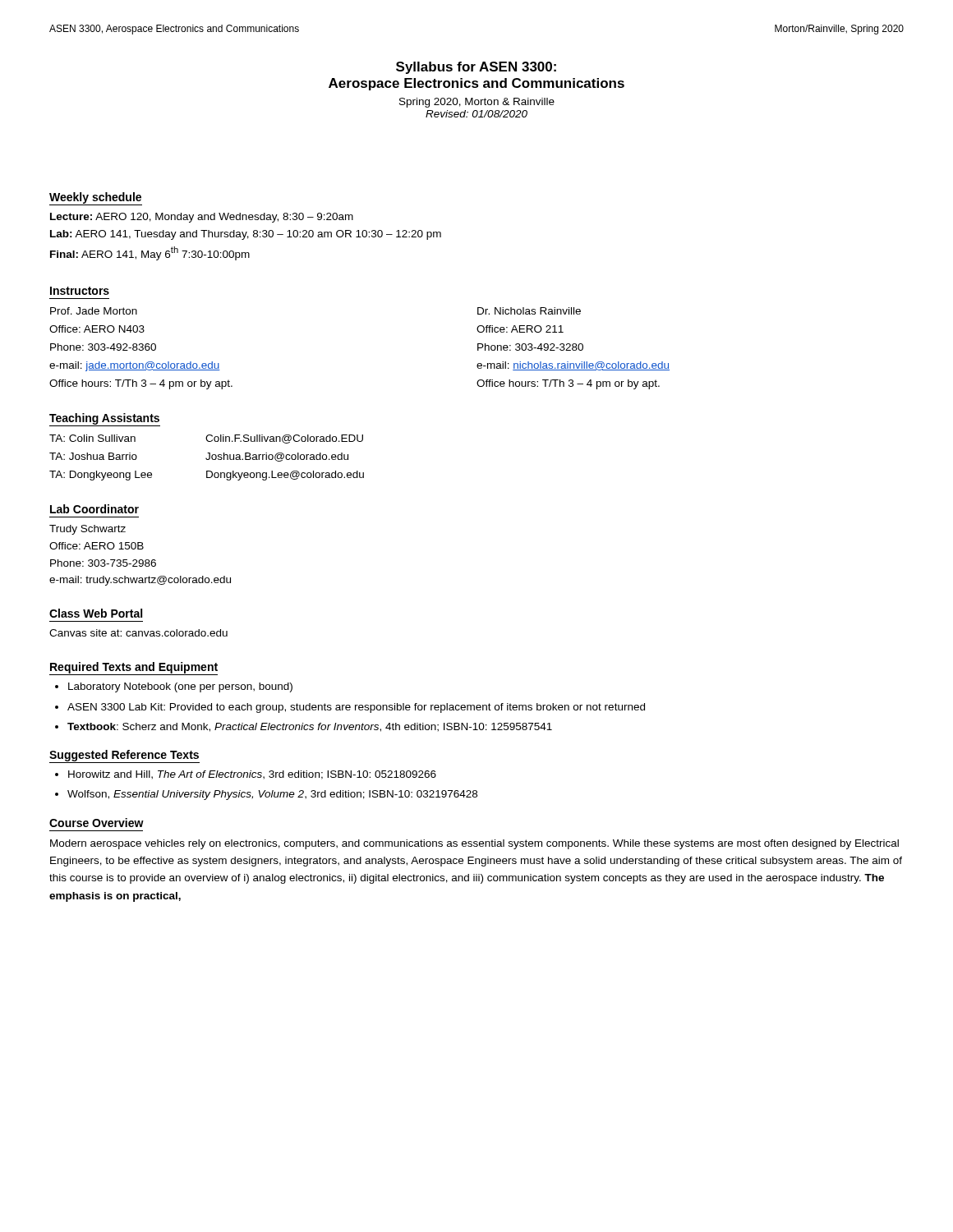The image size is (953, 1232).
Task: Click on the text block starting "Weekly schedule"
Action: tap(96, 197)
